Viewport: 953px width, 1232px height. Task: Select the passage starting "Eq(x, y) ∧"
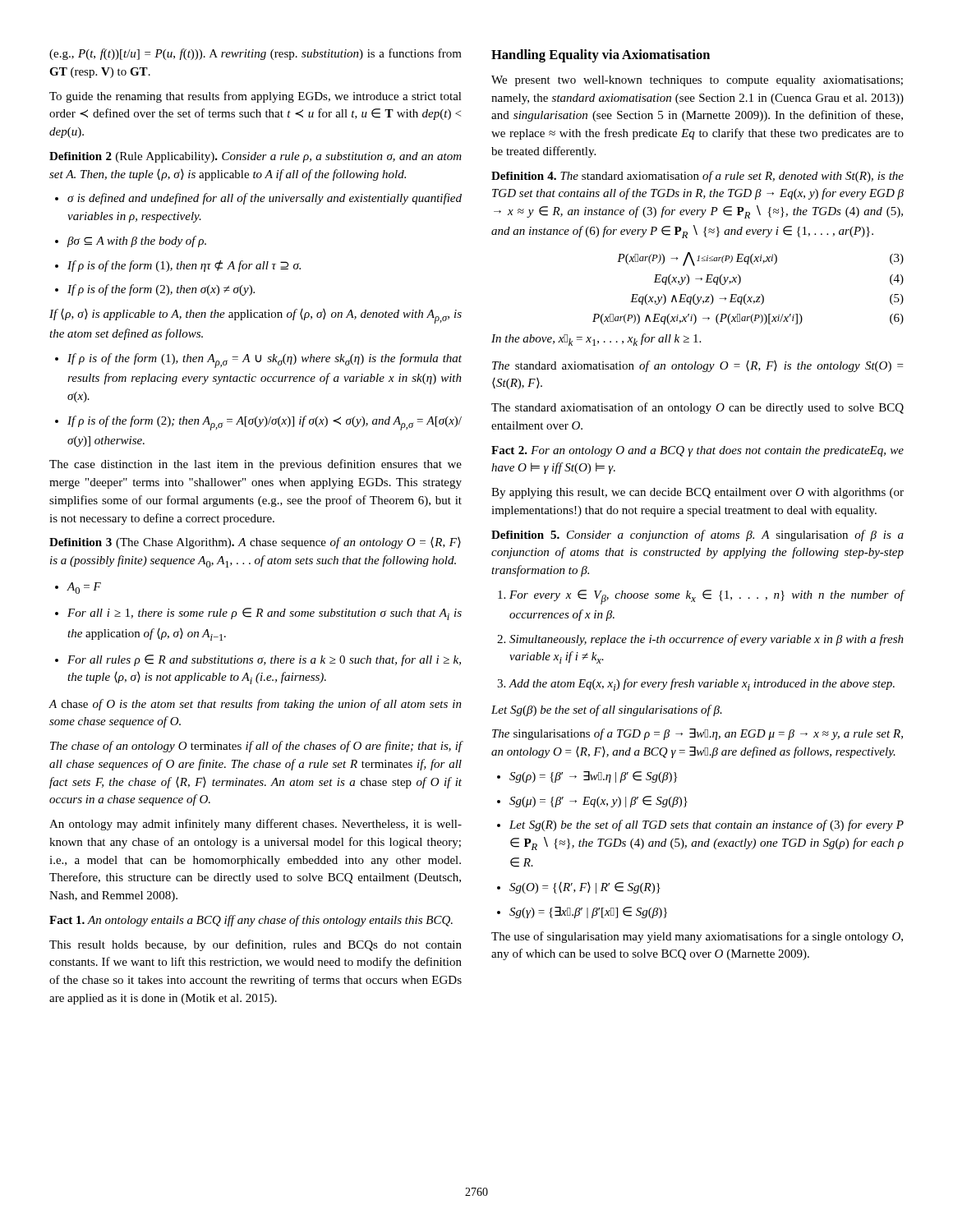(x=698, y=299)
